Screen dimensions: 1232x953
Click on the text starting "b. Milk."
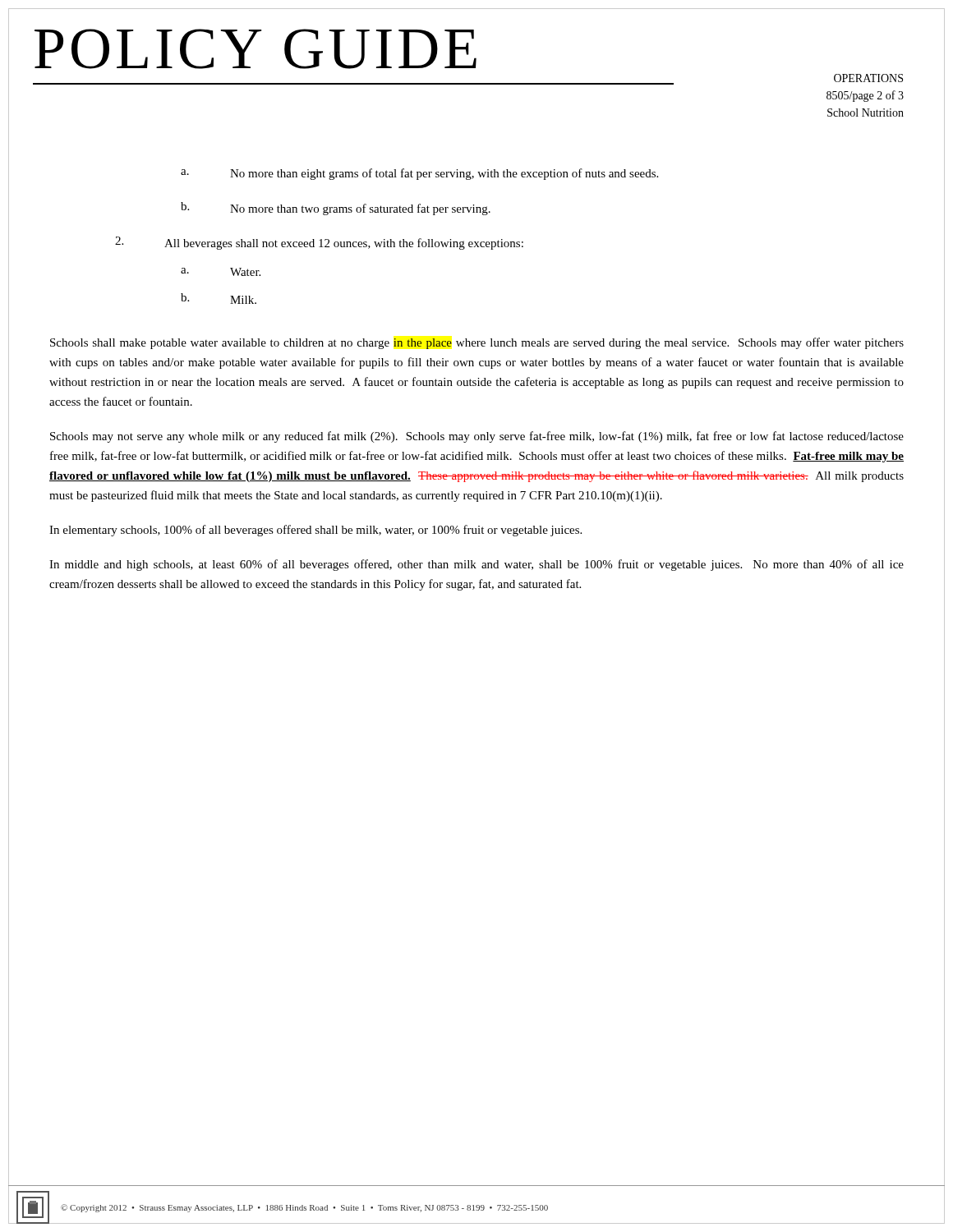coord(219,300)
